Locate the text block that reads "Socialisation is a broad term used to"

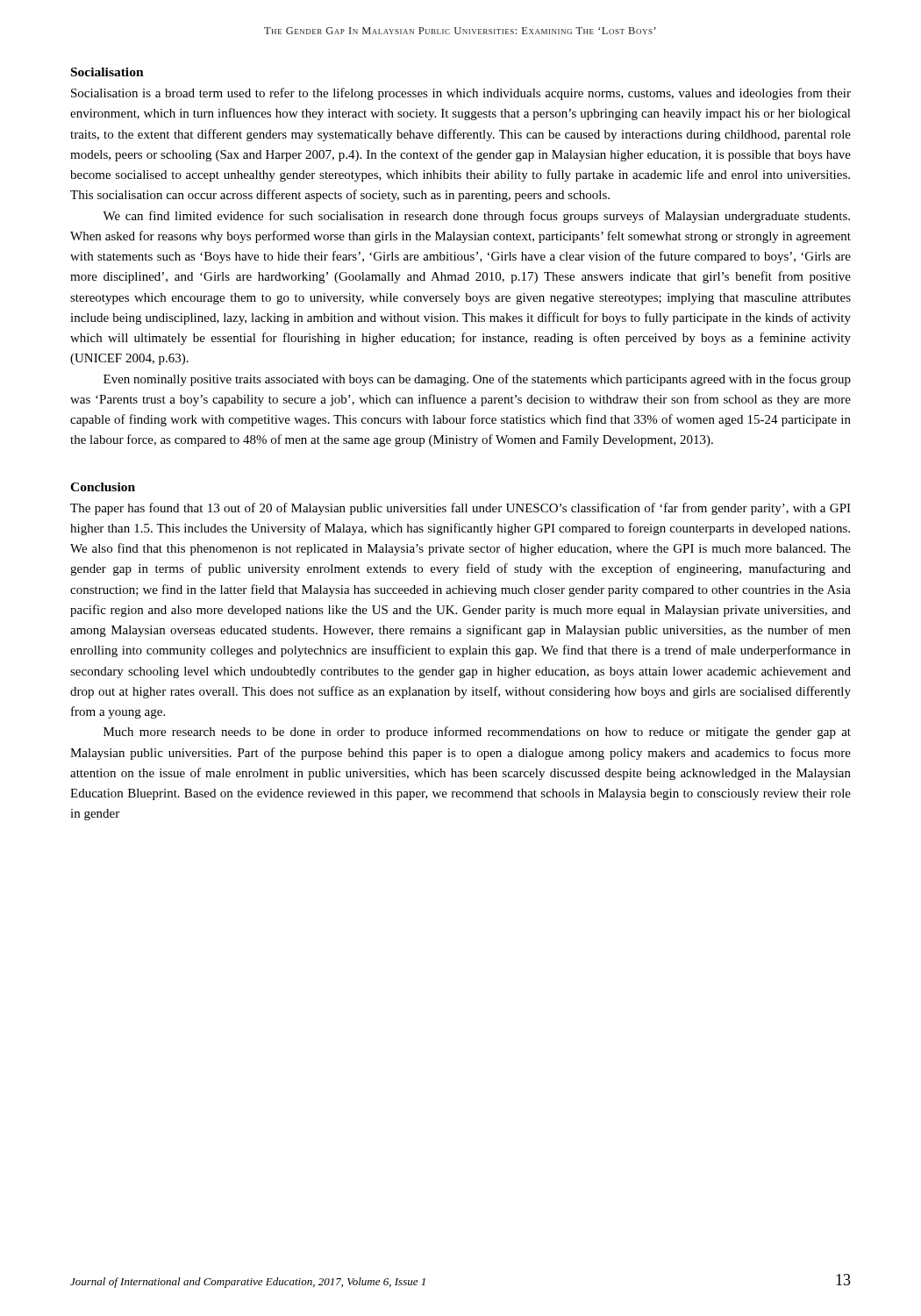460,267
